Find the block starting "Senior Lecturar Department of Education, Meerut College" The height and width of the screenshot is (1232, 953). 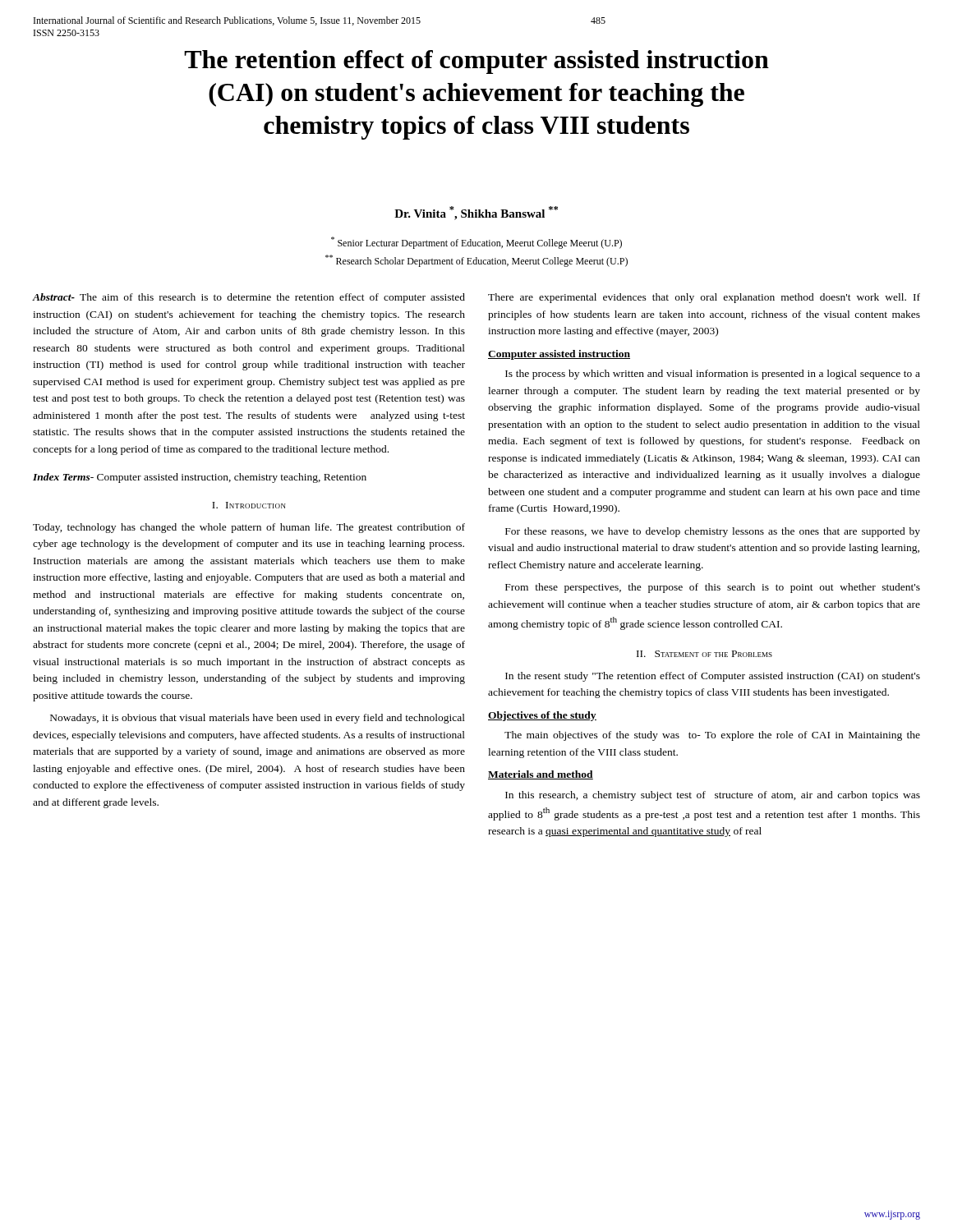pyautogui.click(x=476, y=251)
